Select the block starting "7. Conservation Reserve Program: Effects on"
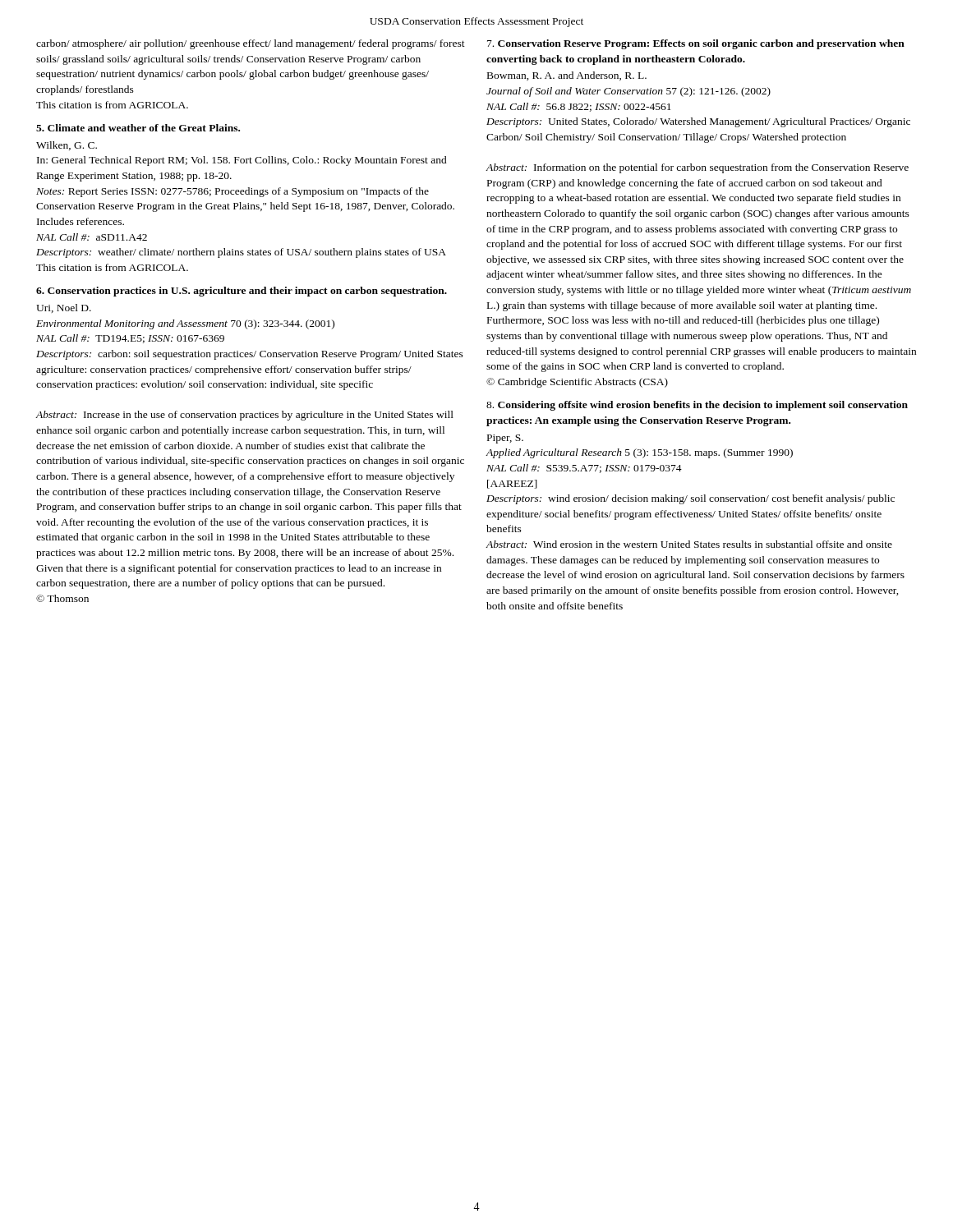Screen dimensions: 1232x953 coord(695,51)
